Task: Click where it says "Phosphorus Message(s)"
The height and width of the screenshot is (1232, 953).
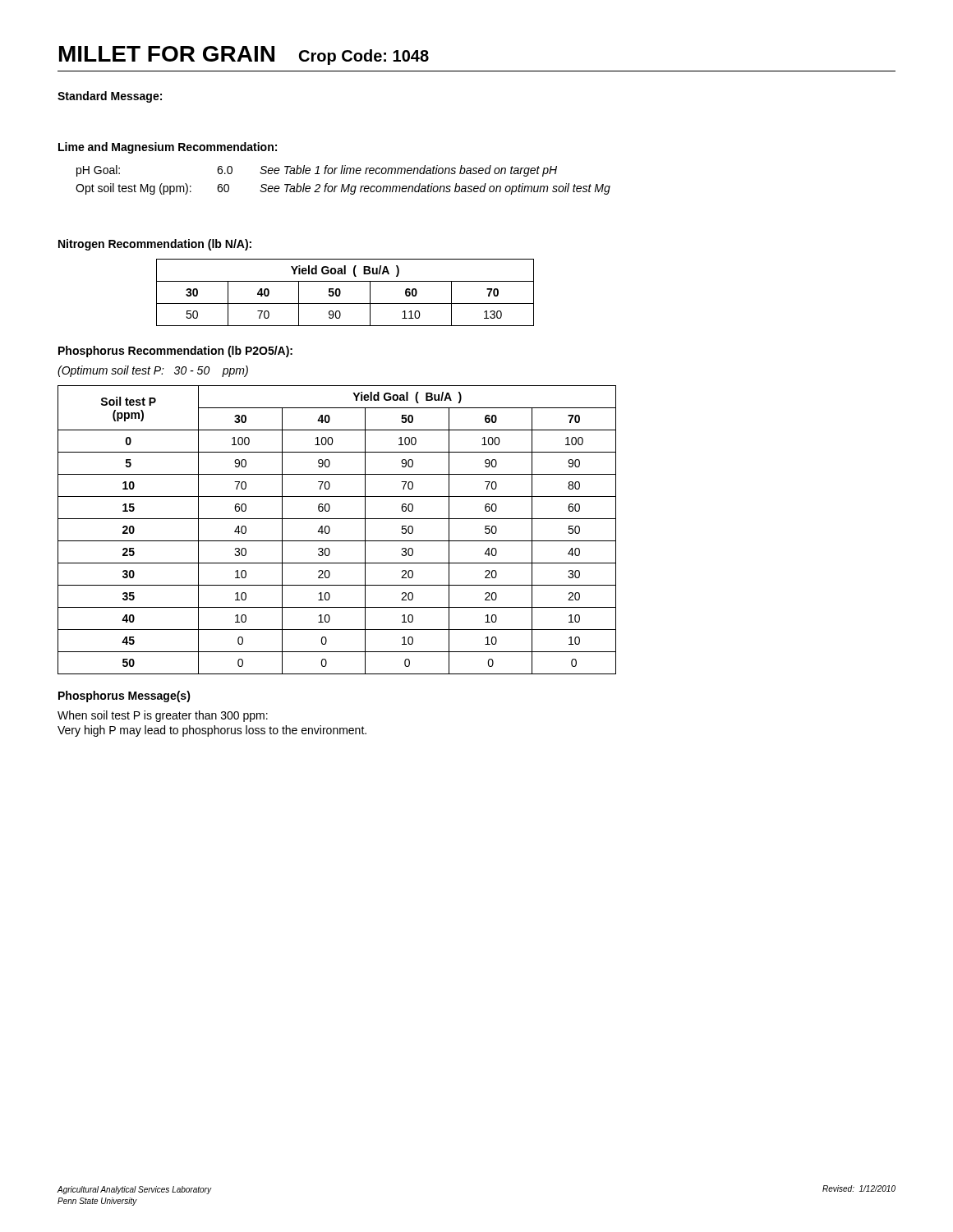Action: [124, 696]
